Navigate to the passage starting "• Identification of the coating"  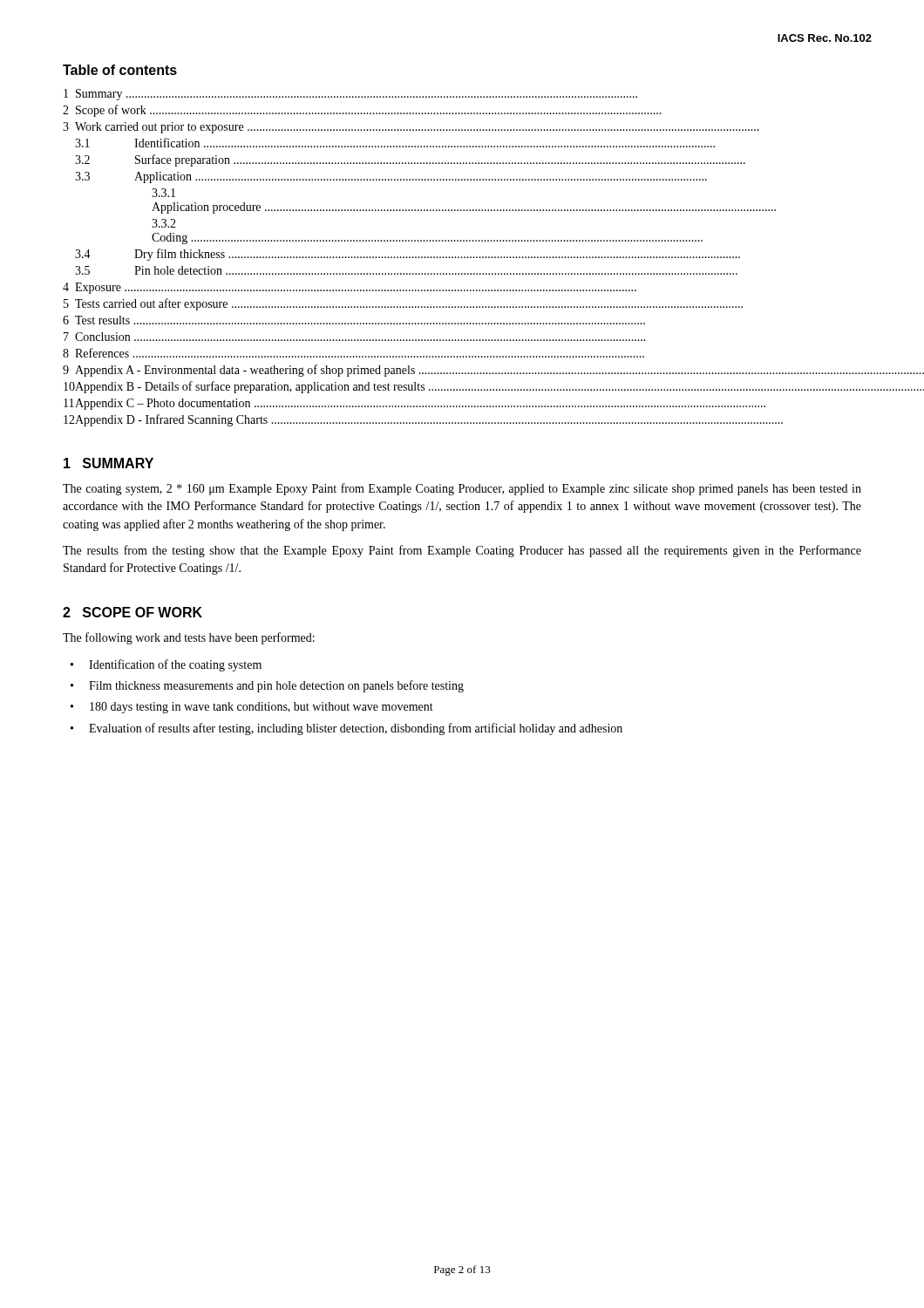[x=166, y=665]
